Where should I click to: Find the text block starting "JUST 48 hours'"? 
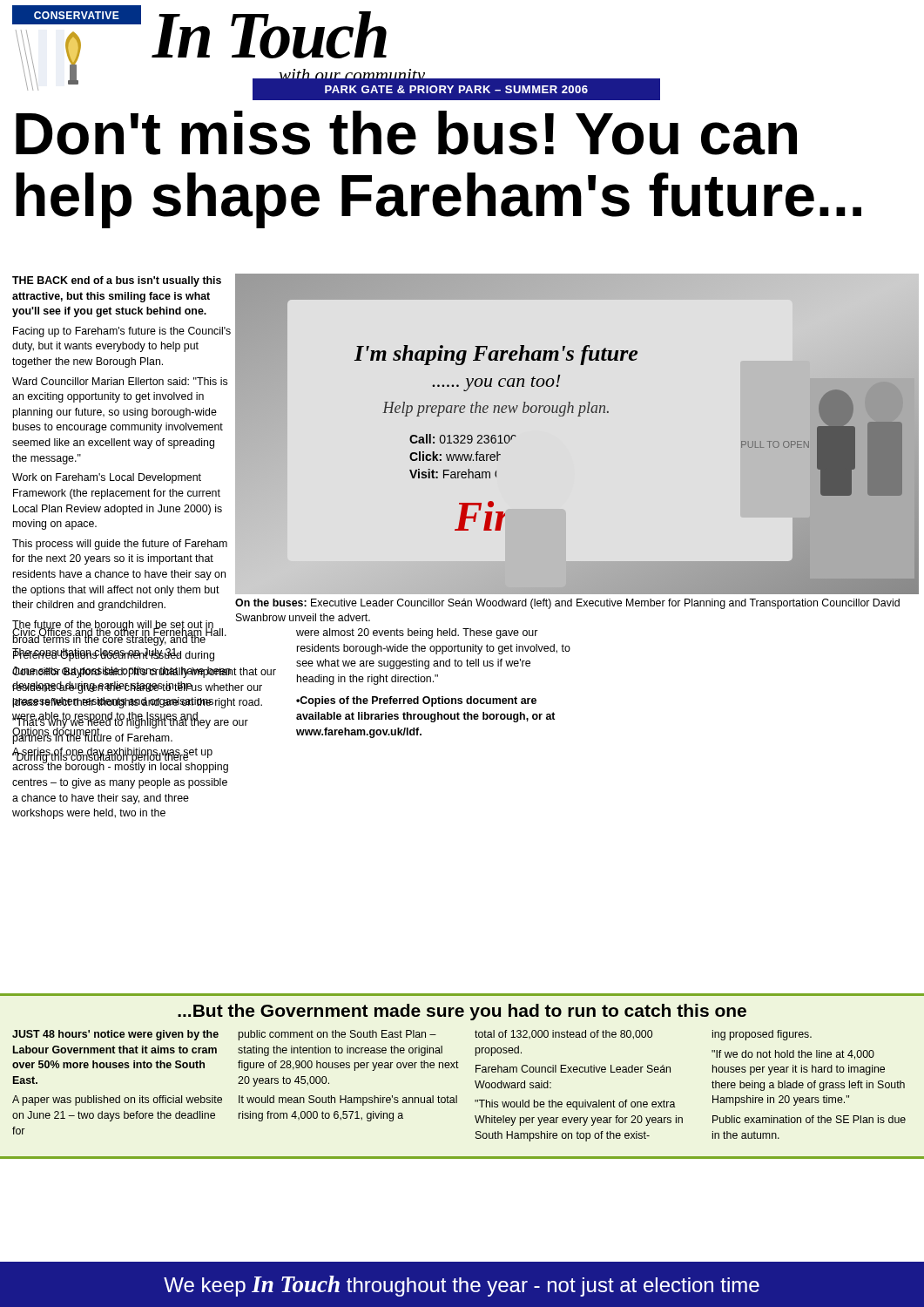click(115, 1035)
